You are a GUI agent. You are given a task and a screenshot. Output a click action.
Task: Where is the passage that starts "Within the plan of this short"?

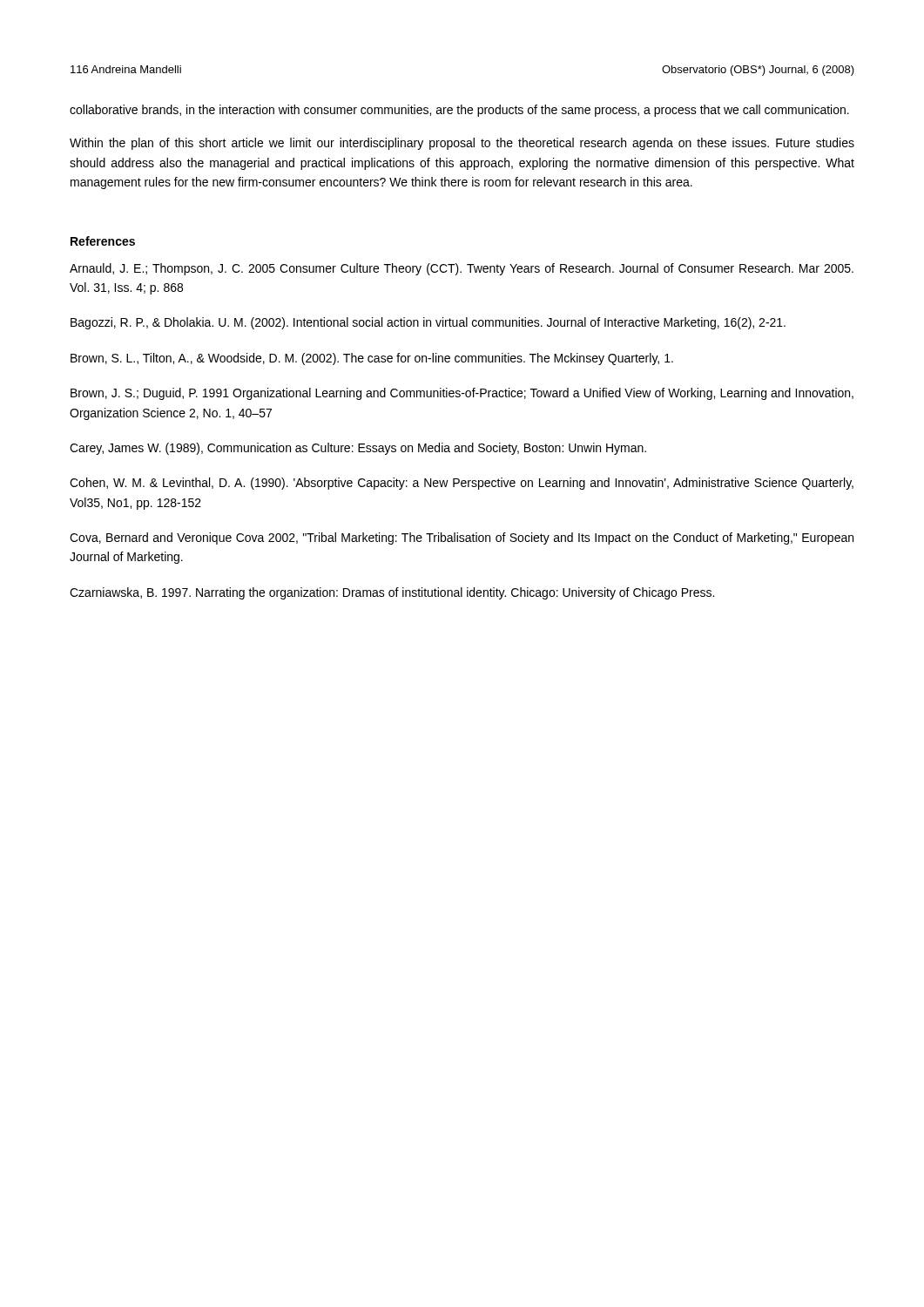462,163
